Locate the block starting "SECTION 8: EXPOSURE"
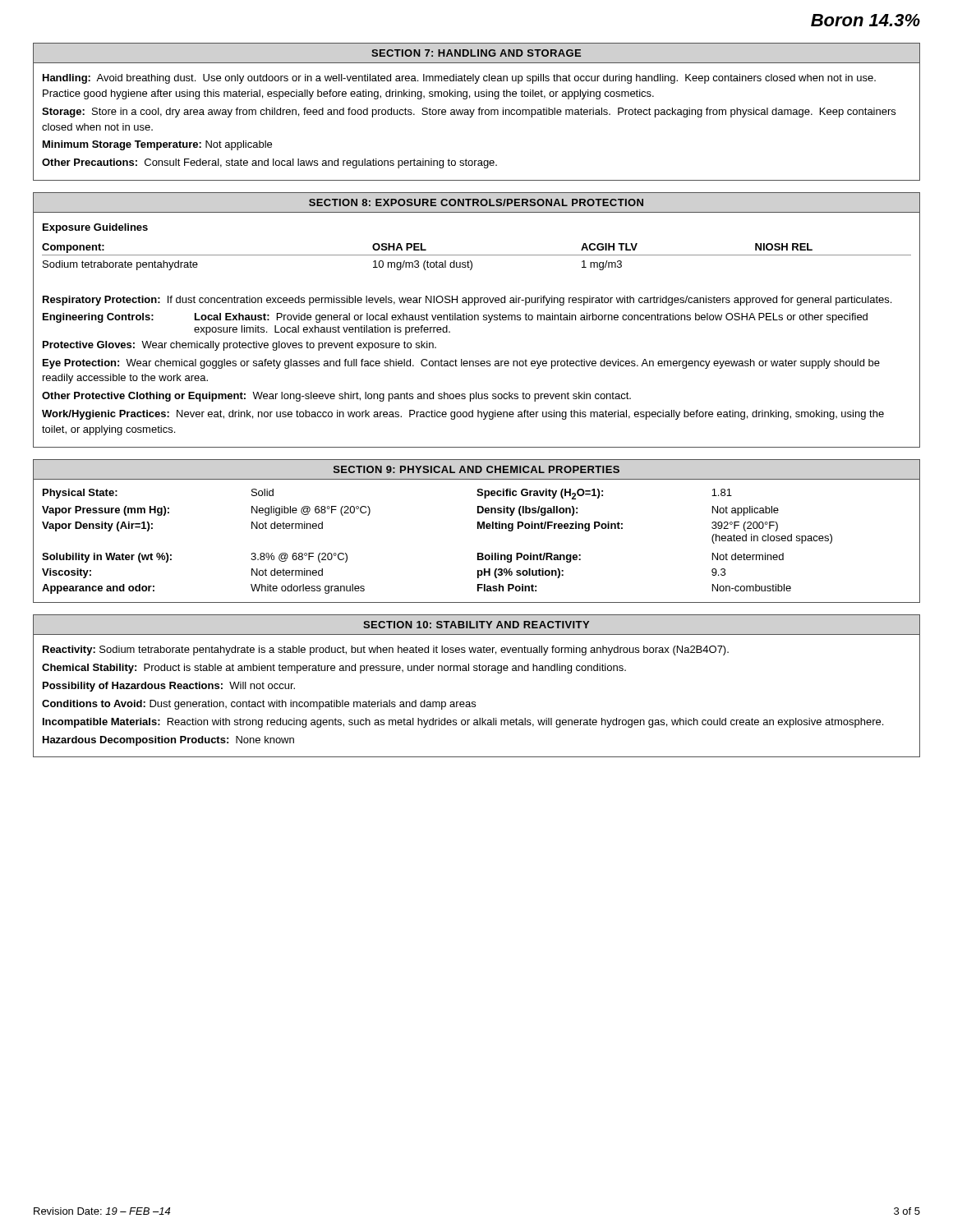The height and width of the screenshot is (1232, 953). (x=476, y=320)
